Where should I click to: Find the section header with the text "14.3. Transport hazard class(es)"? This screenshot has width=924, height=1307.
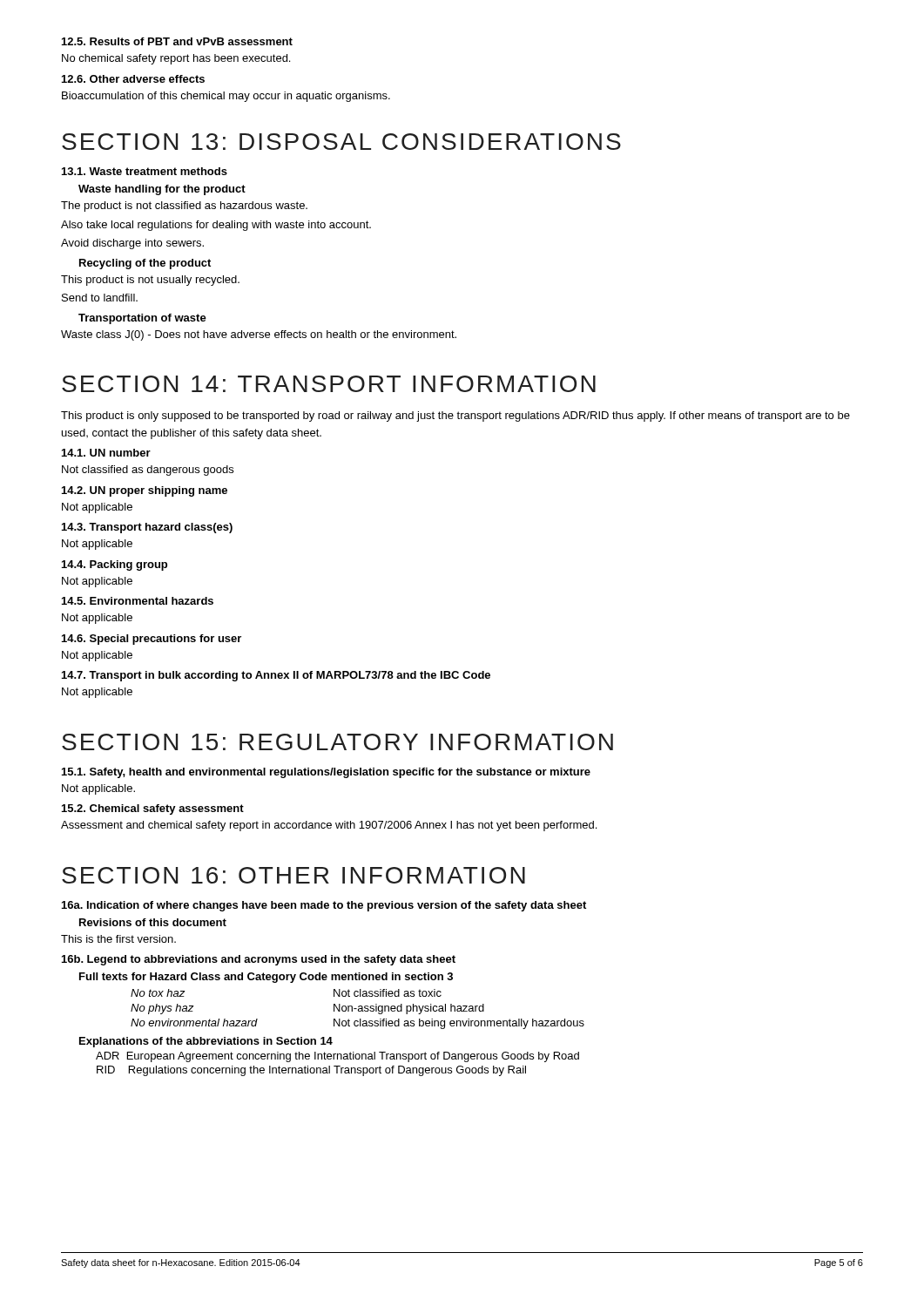tap(147, 527)
